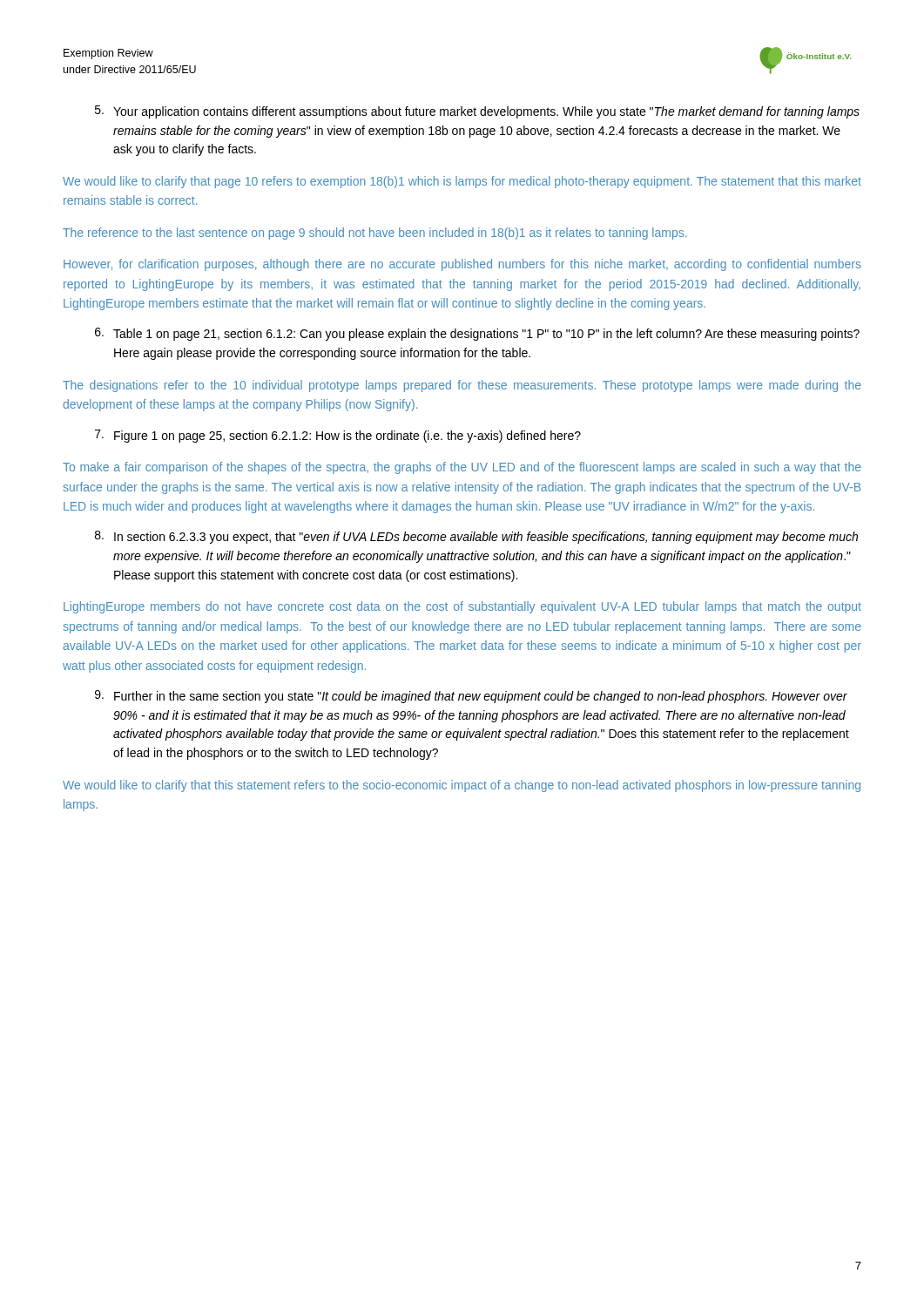Click the passage that begins "5. Your application contains different"
Image resolution: width=924 pixels, height=1307 pixels.
click(x=462, y=131)
